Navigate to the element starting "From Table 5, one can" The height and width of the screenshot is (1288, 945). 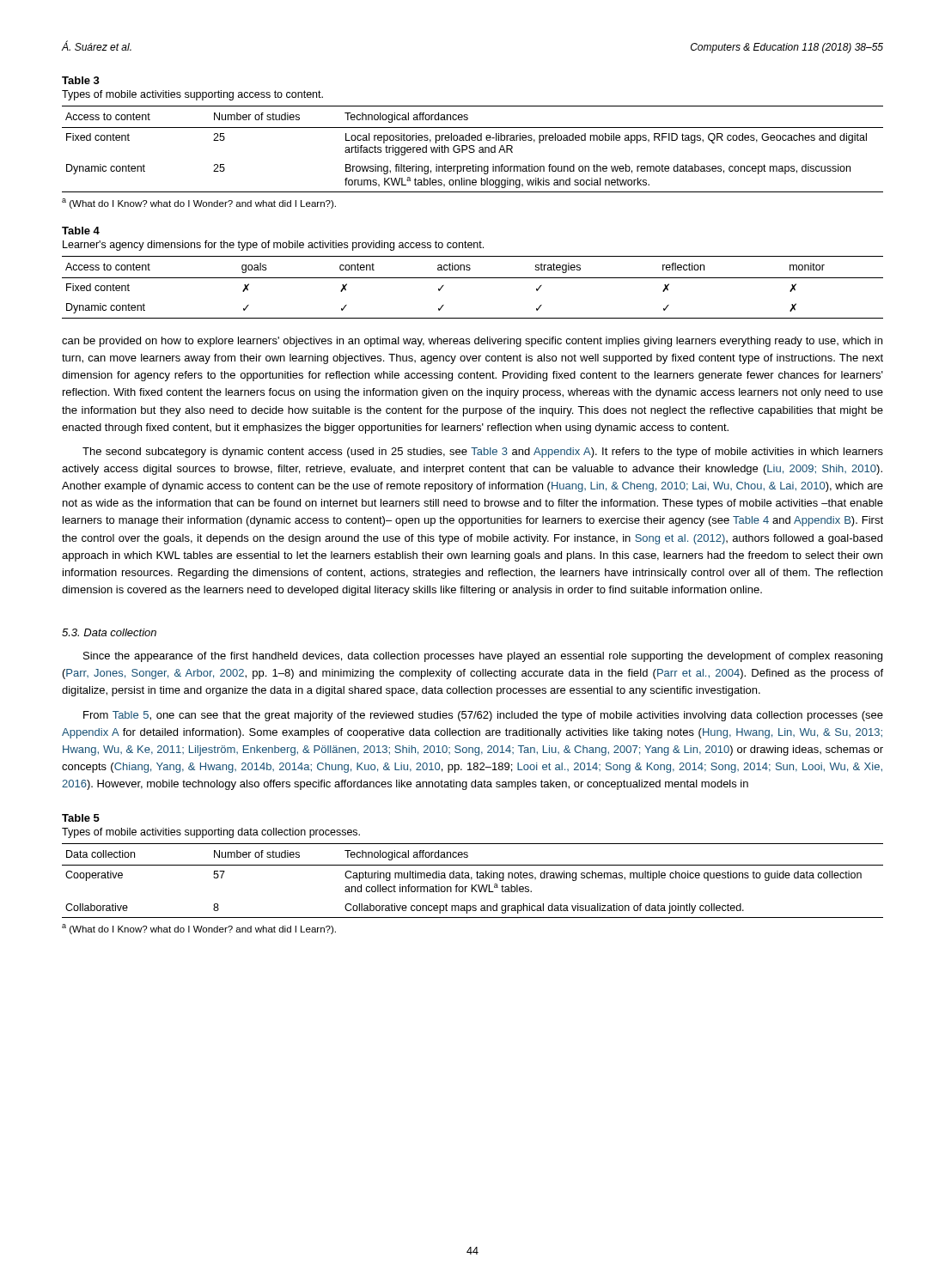tap(472, 749)
